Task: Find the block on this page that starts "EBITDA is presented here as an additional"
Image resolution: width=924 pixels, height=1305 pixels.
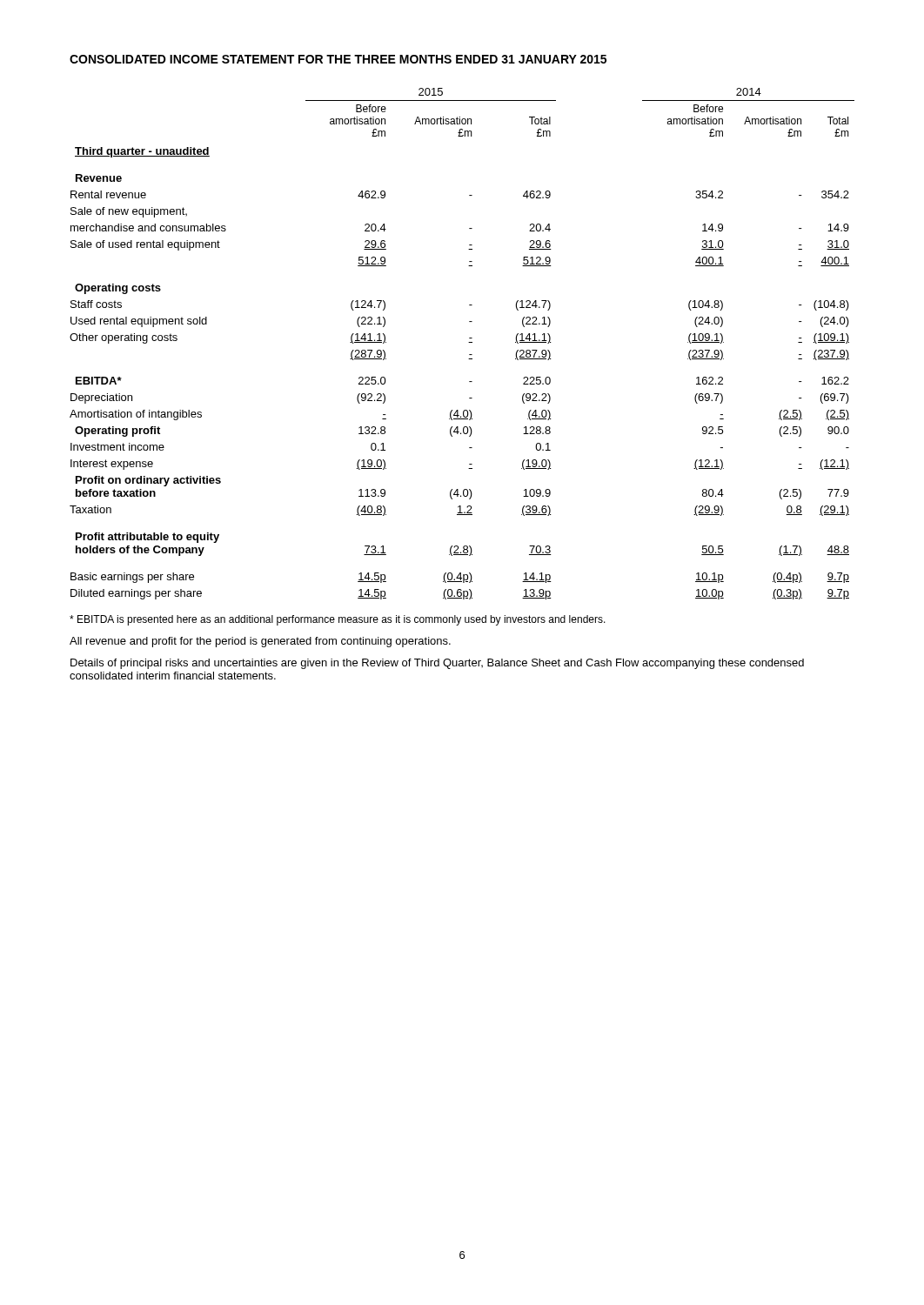Action: tap(338, 619)
